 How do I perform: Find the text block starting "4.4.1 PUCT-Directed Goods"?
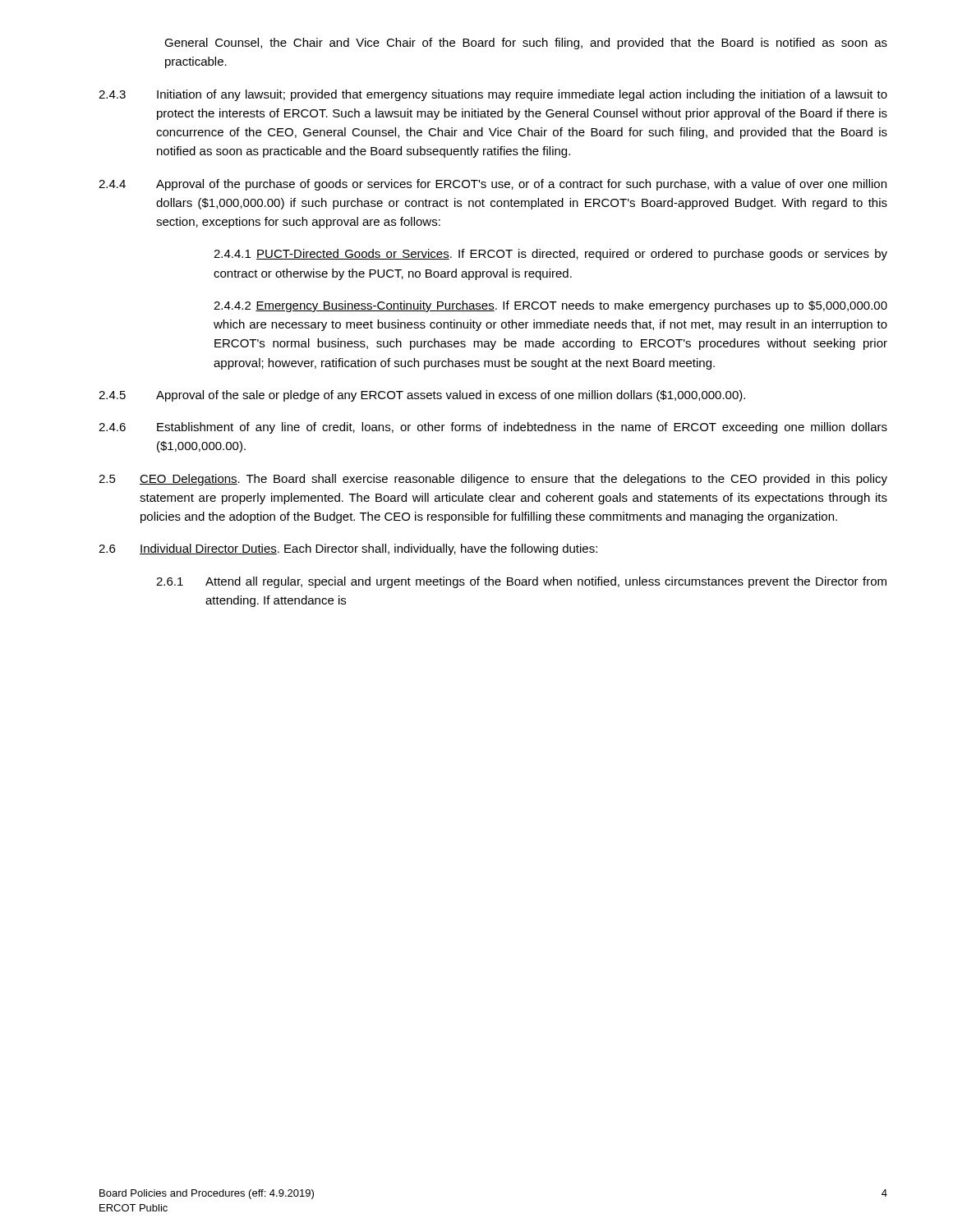550,263
